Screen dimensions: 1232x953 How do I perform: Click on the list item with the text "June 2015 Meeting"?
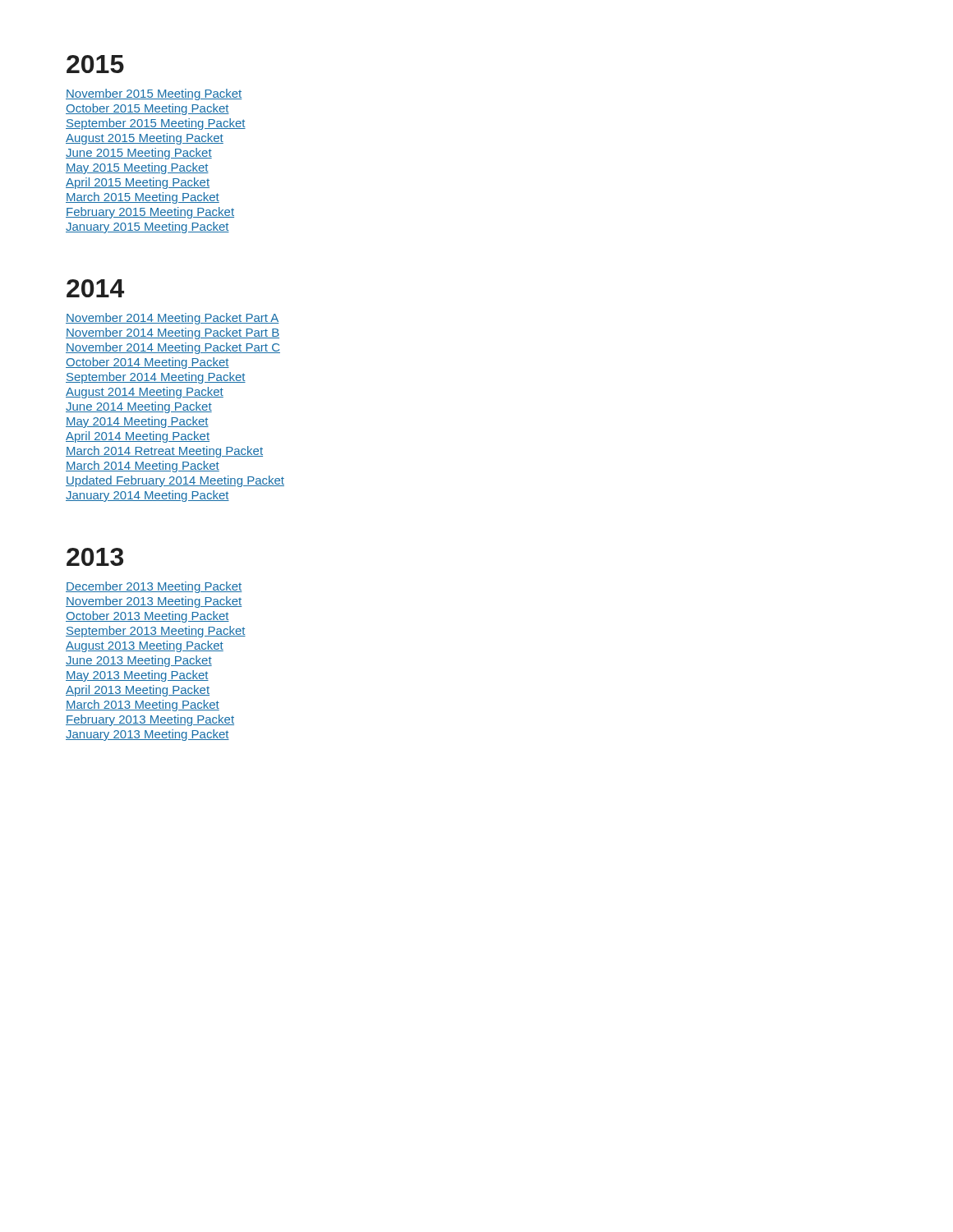(x=139, y=152)
